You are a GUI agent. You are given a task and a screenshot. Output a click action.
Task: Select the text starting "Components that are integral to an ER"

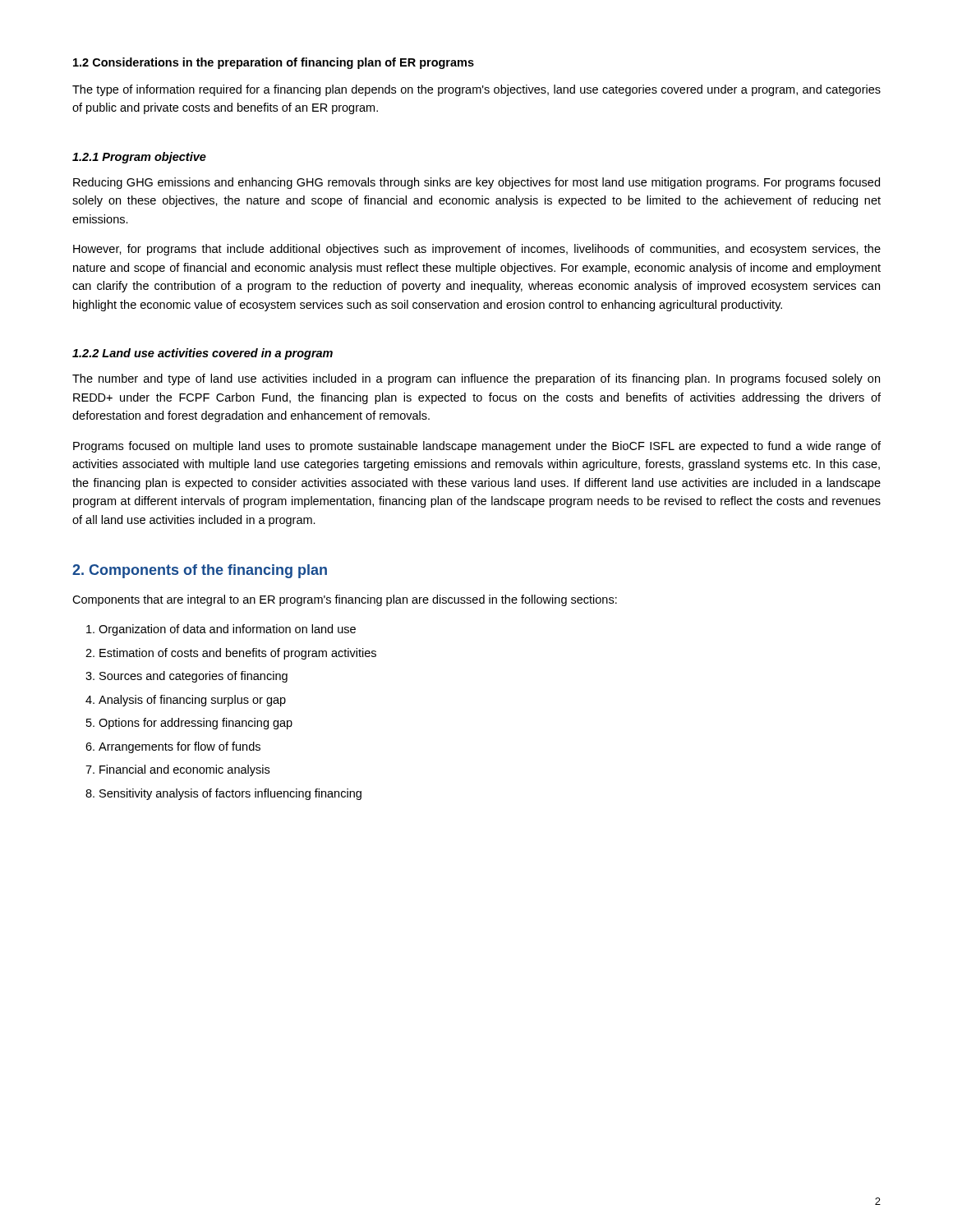[345, 600]
